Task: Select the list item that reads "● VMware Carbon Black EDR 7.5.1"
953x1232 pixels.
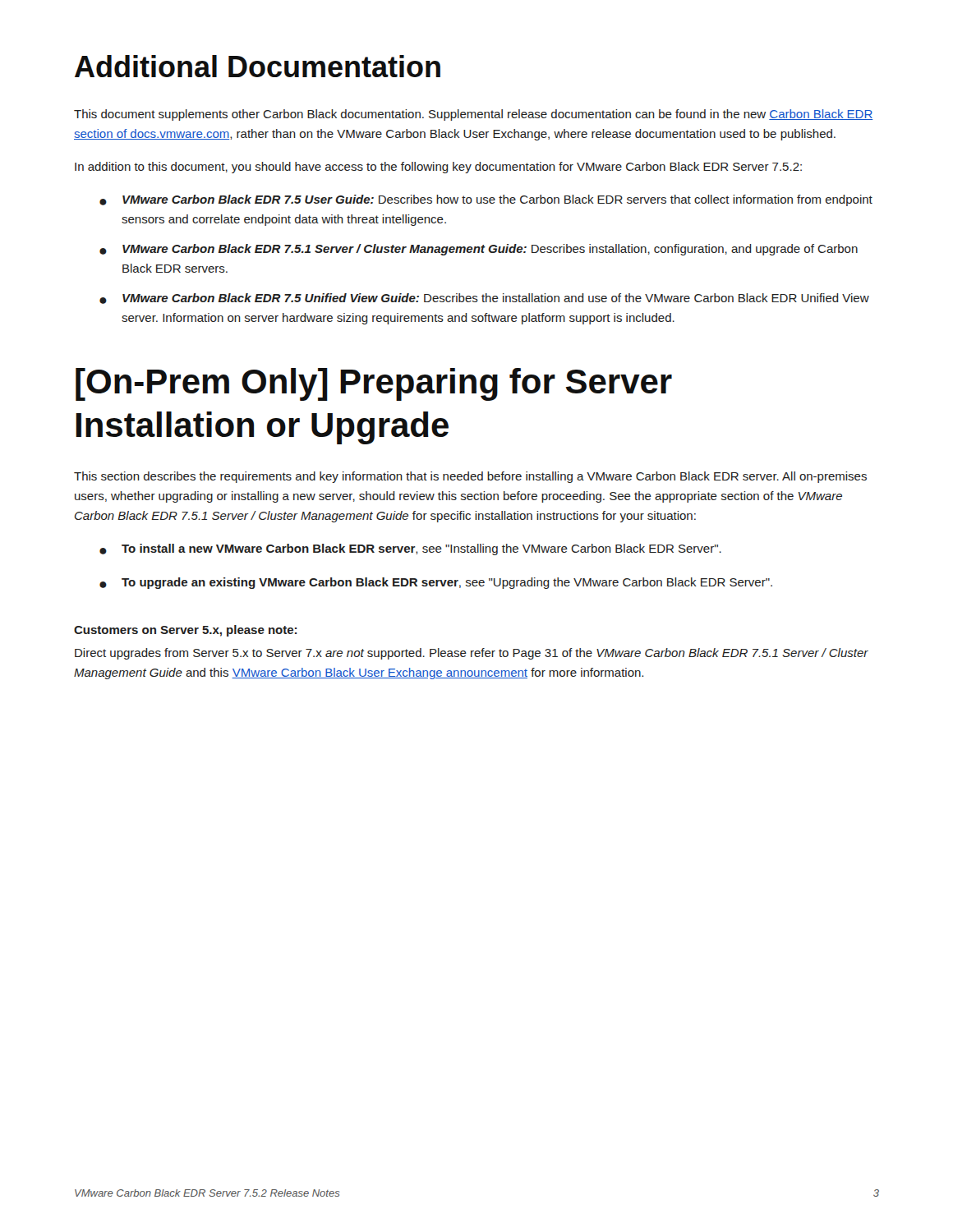Action: pyautogui.click(x=489, y=259)
